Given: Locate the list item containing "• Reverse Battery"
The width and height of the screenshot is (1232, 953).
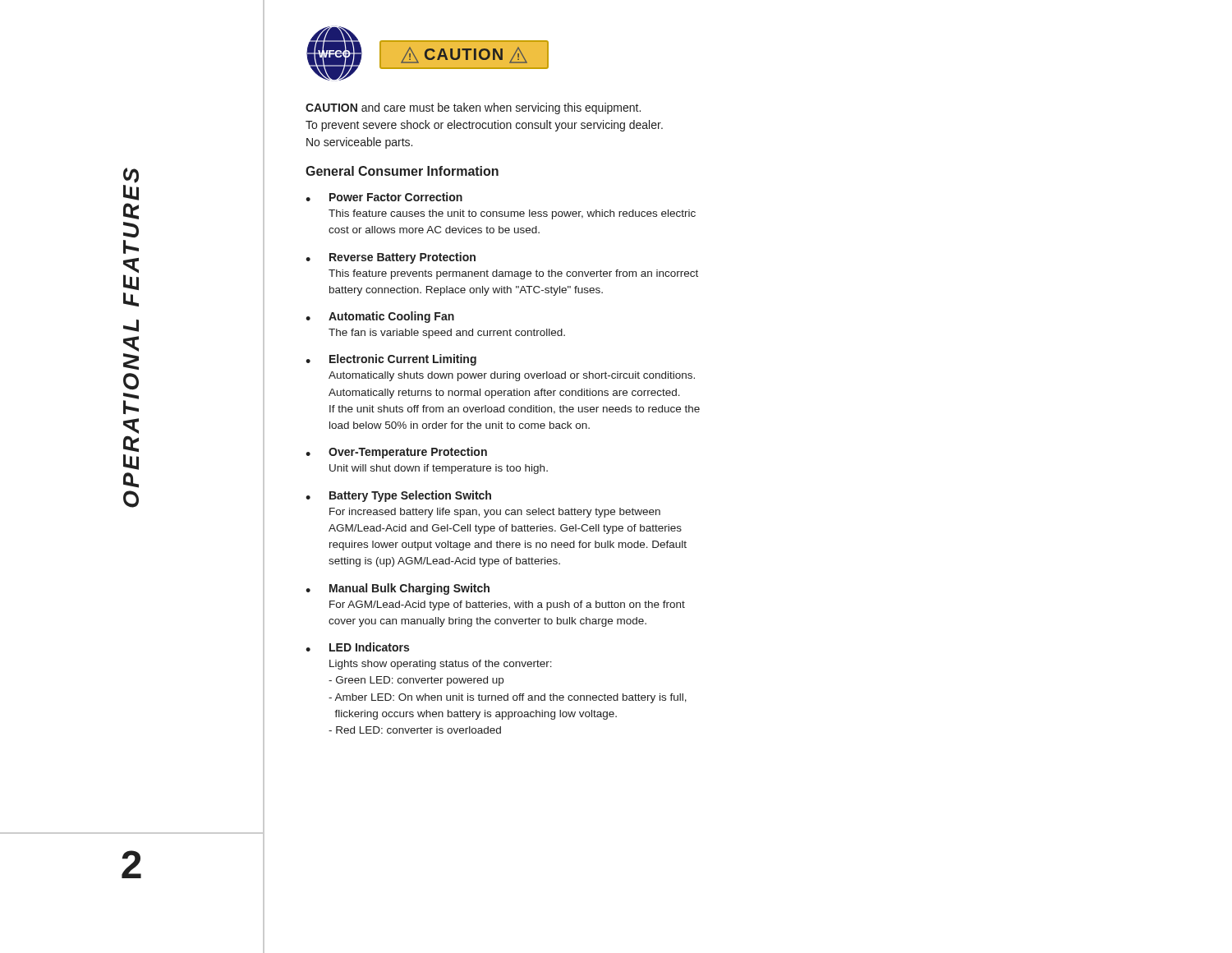Looking at the screenshot, I should click(x=391, y=258).
